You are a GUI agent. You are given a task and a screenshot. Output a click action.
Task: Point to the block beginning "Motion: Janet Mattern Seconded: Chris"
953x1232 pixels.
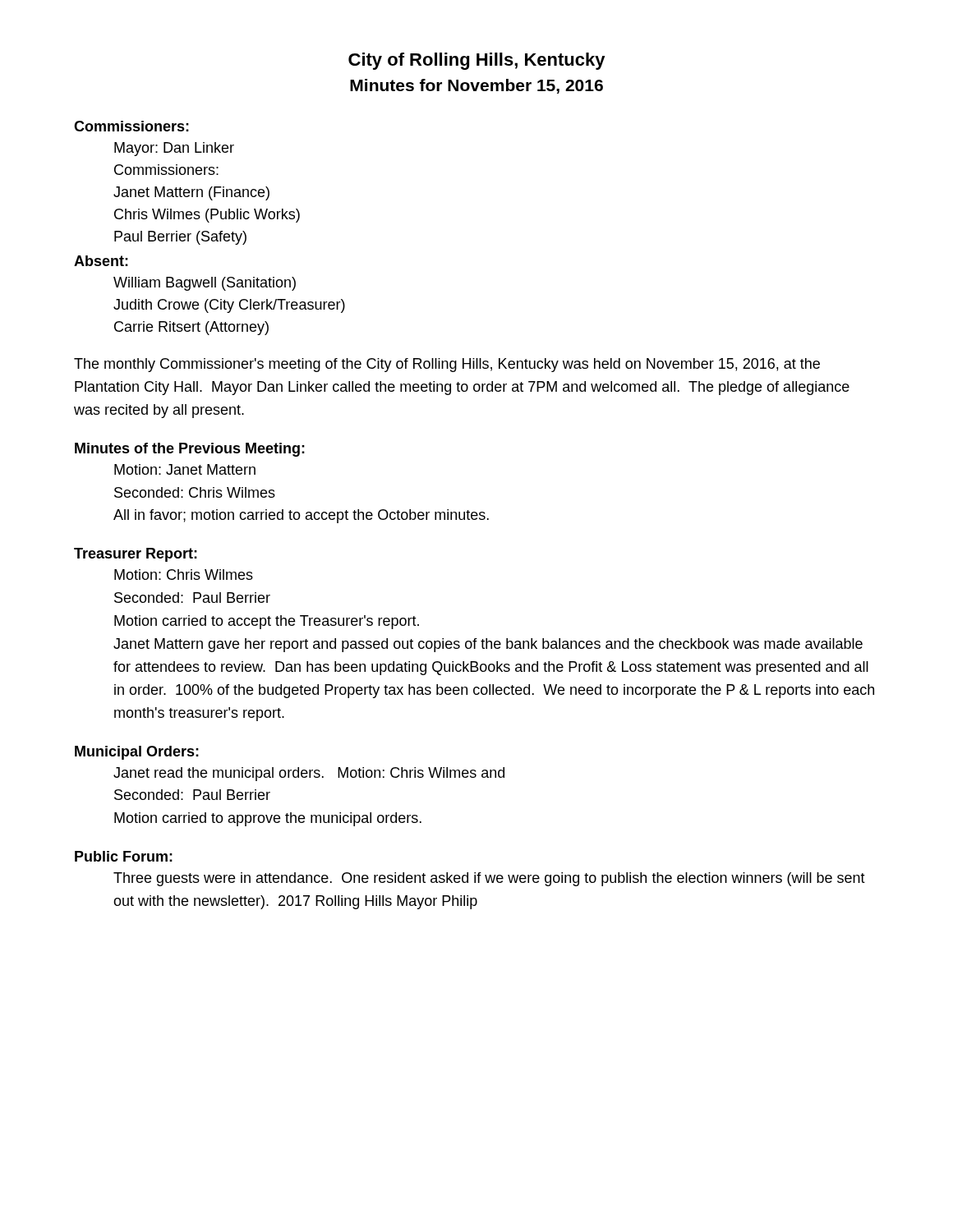click(185, 469)
